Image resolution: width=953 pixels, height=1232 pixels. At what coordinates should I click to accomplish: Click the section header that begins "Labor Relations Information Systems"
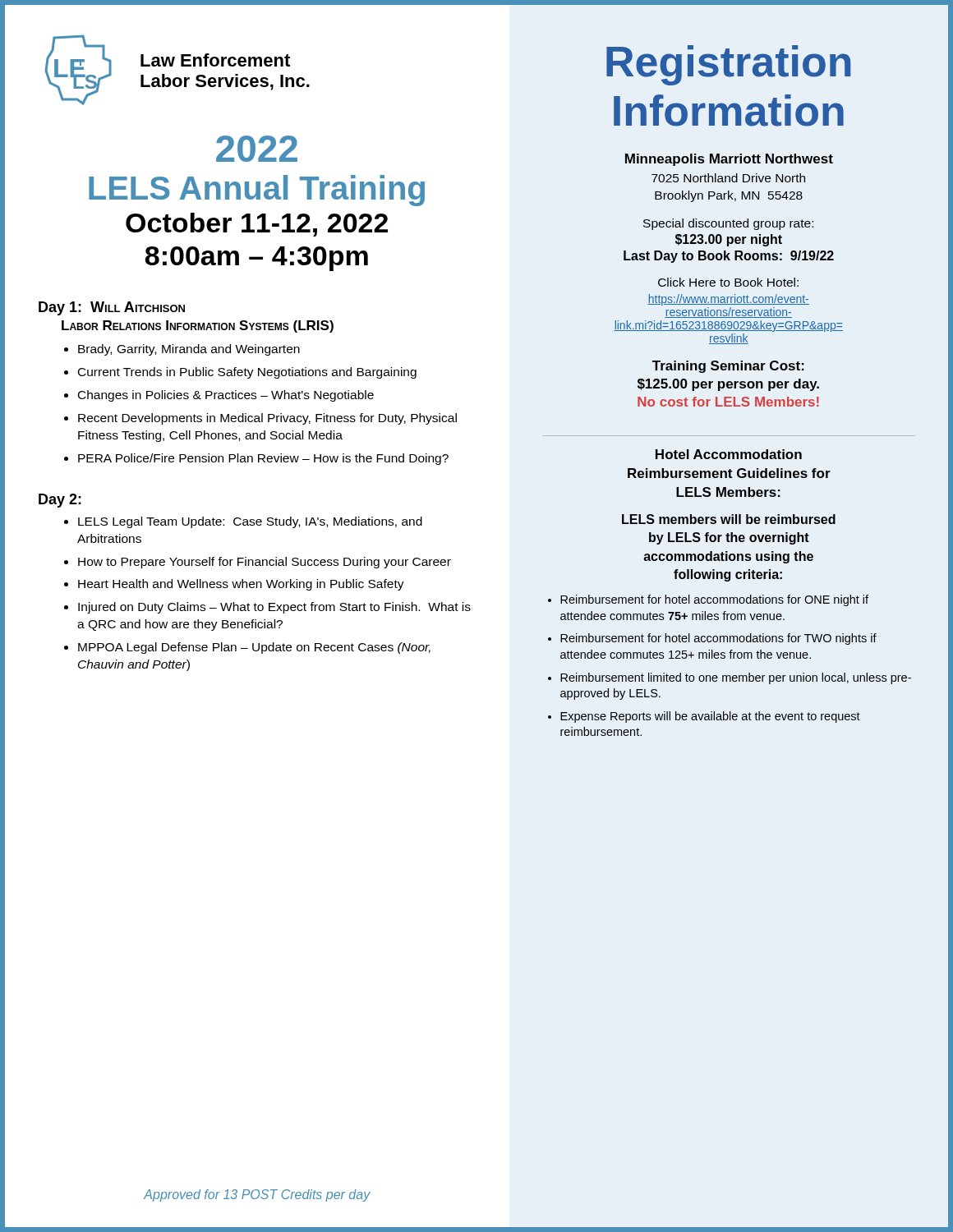(x=197, y=326)
